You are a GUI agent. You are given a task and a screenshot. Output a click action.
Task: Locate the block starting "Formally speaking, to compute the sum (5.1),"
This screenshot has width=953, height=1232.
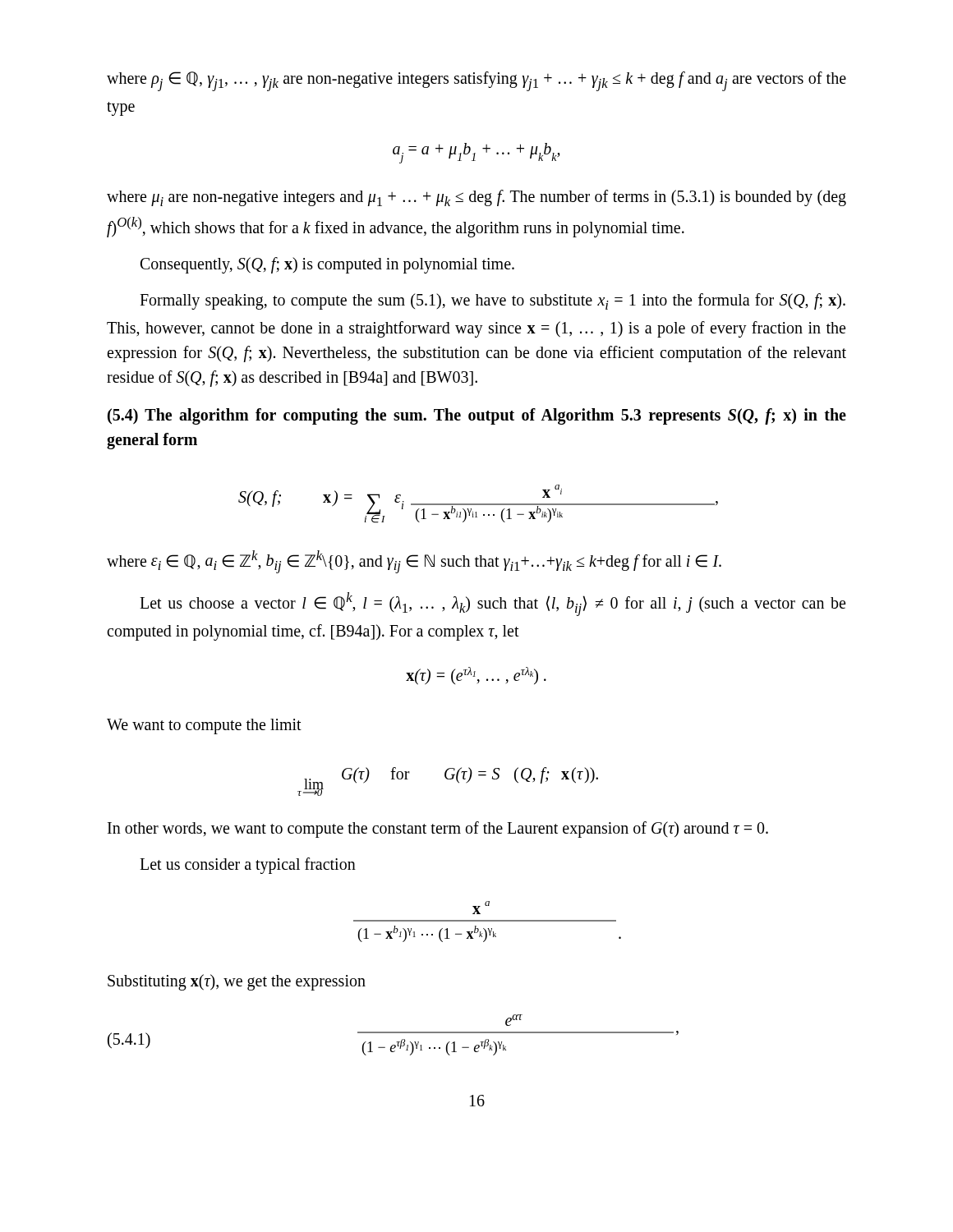[476, 338]
